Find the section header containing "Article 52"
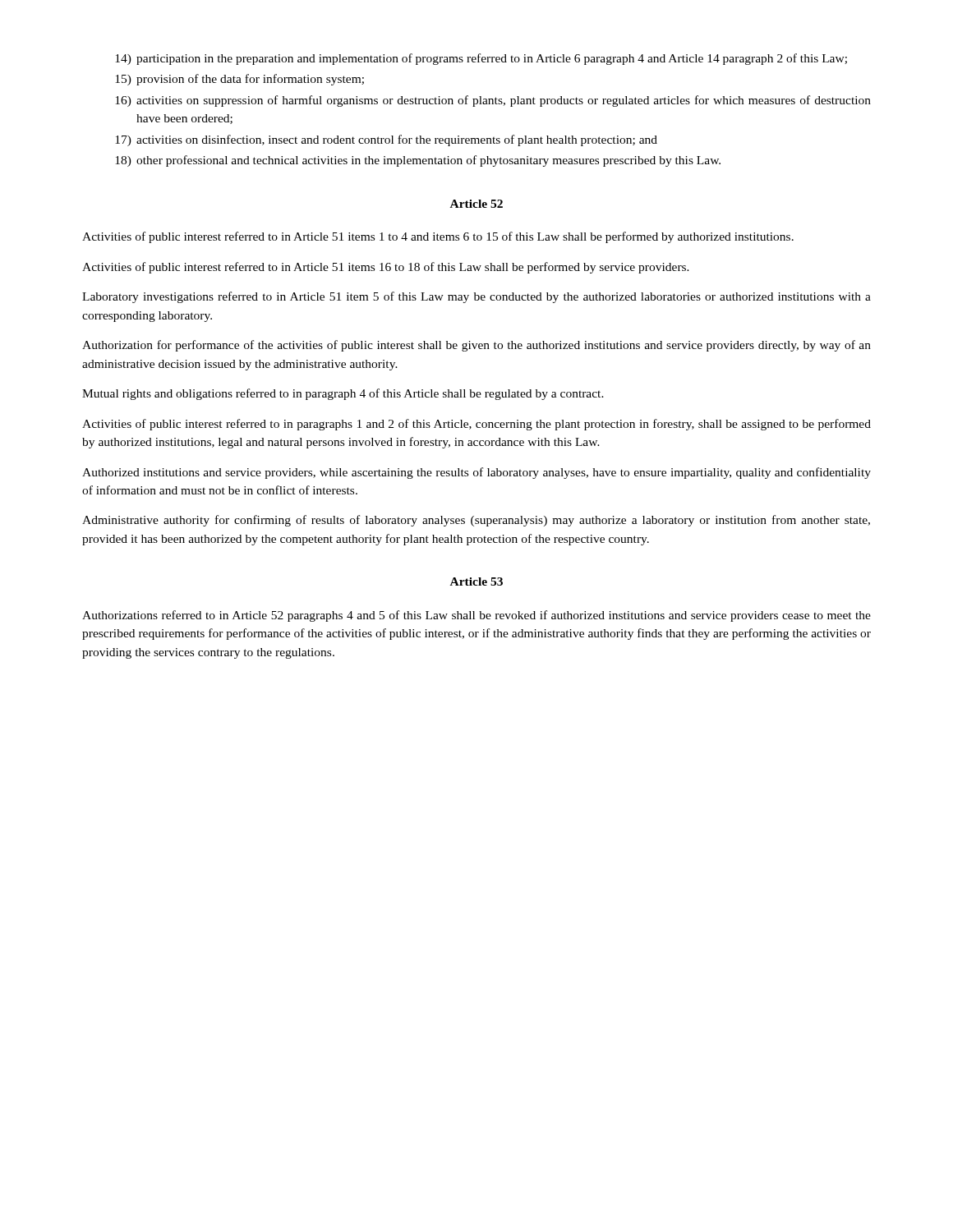Image resolution: width=953 pixels, height=1232 pixels. coord(476,203)
